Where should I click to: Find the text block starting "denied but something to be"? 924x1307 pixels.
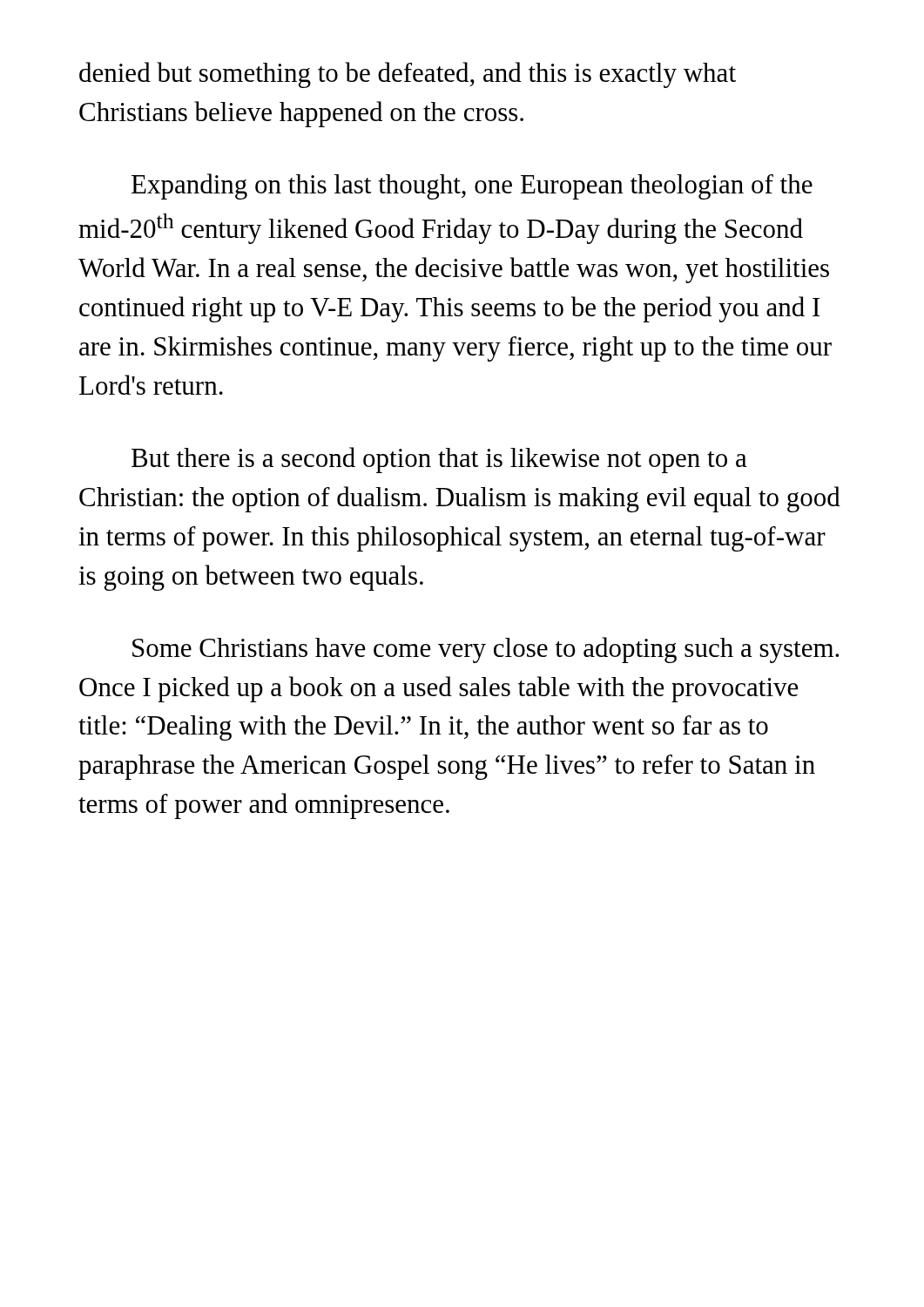point(407,92)
